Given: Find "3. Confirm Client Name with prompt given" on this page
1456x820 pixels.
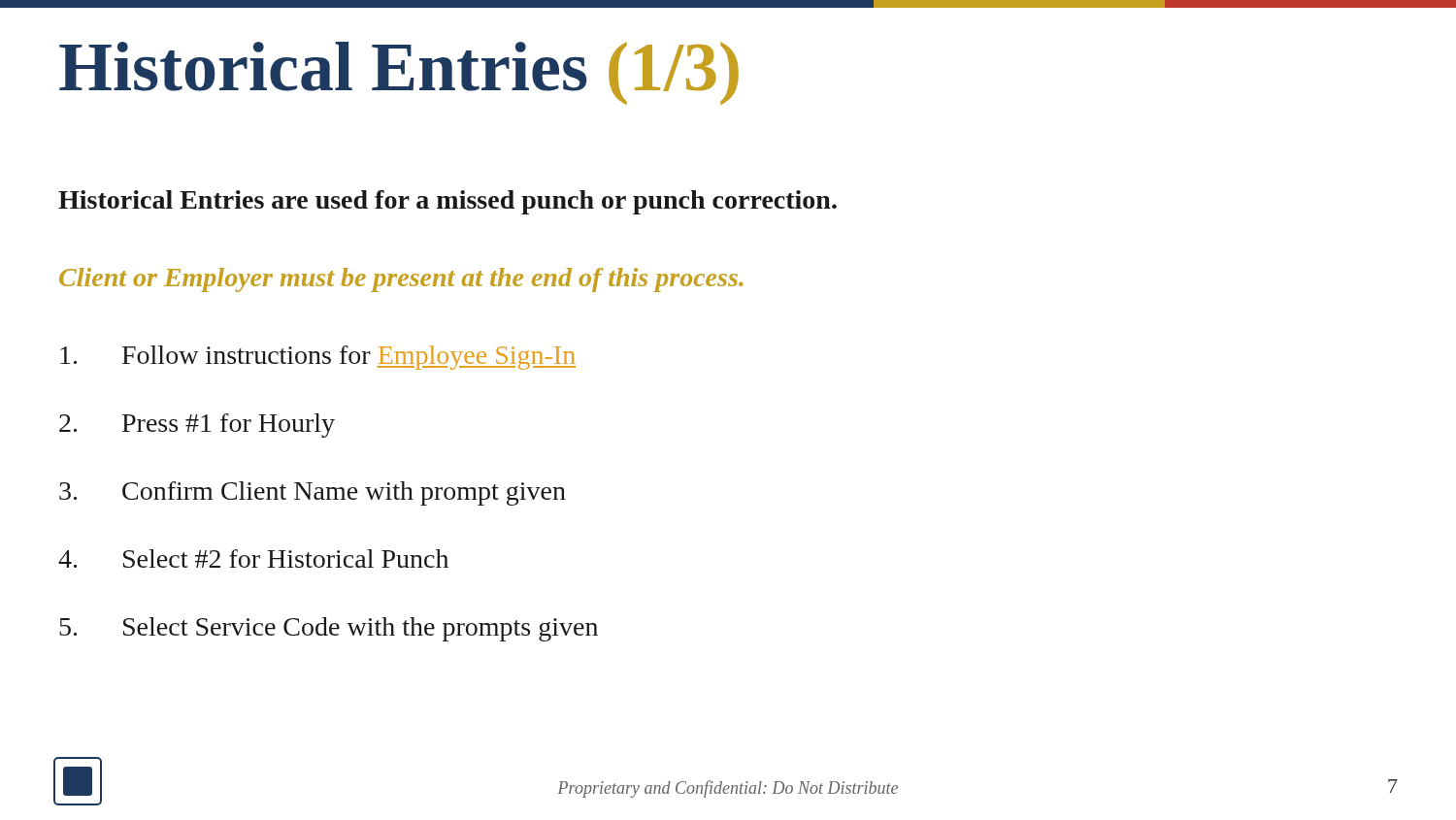Looking at the screenshot, I should coord(312,491).
